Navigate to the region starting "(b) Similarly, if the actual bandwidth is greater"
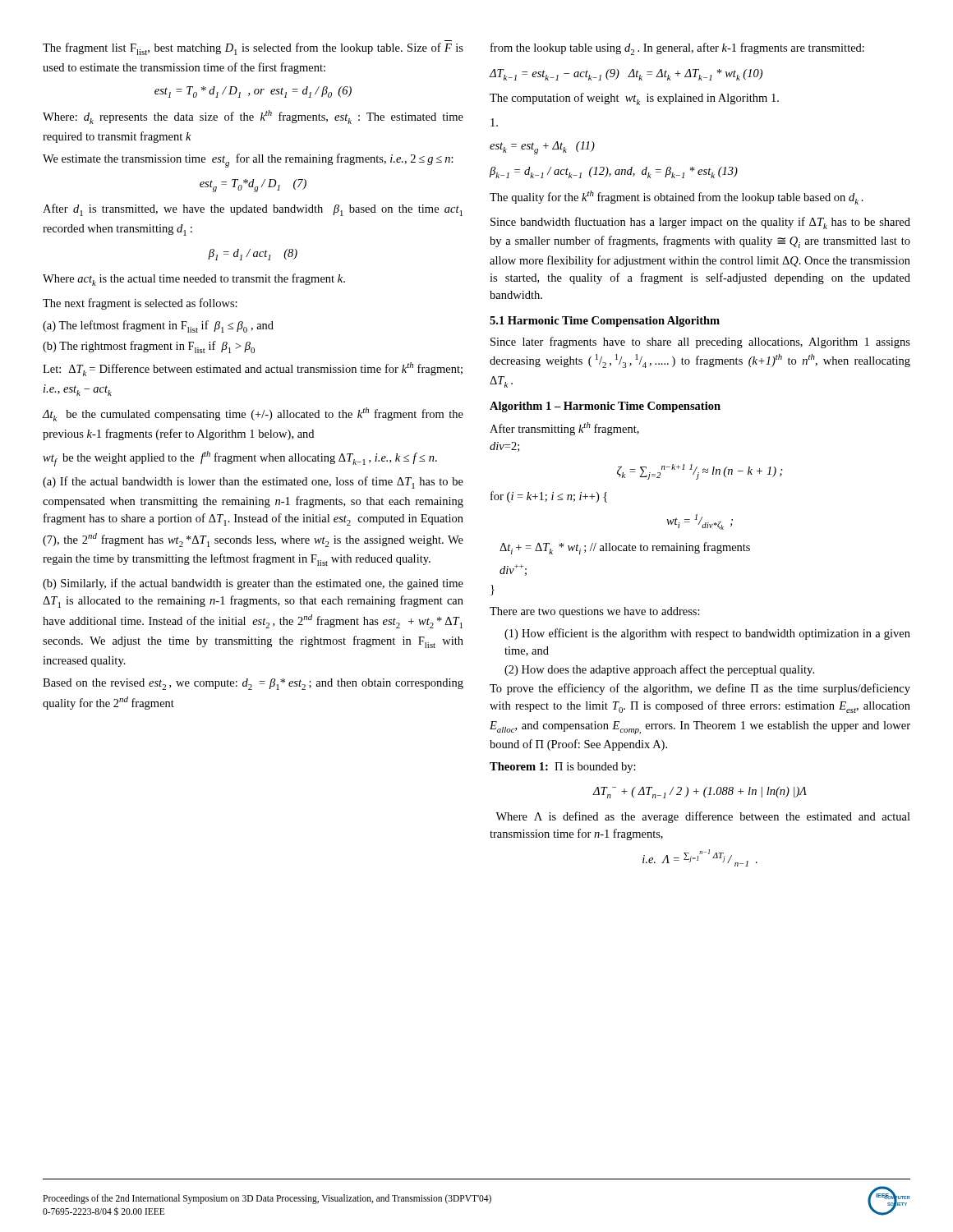953x1232 pixels. click(x=253, y=622)
